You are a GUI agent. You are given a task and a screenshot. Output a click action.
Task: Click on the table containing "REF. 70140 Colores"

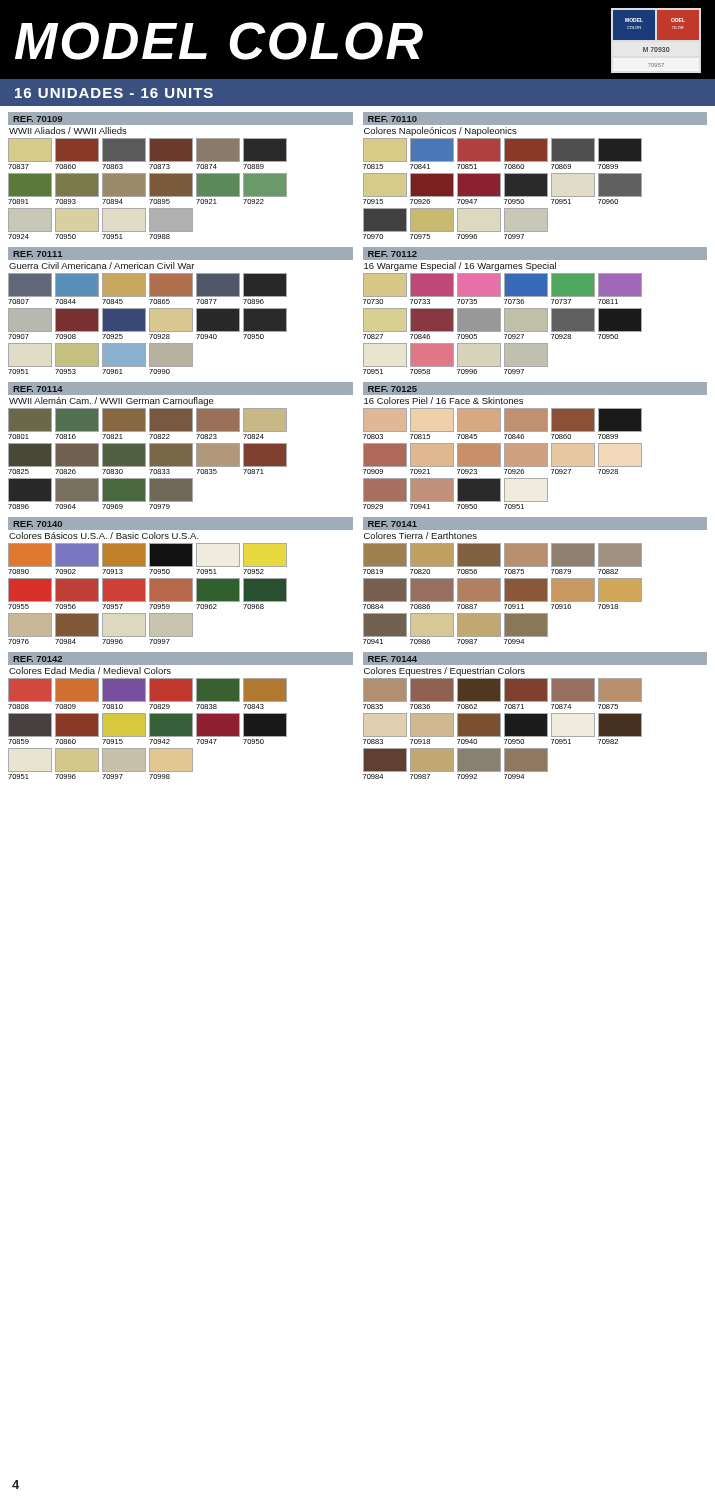tap(180, 582)
